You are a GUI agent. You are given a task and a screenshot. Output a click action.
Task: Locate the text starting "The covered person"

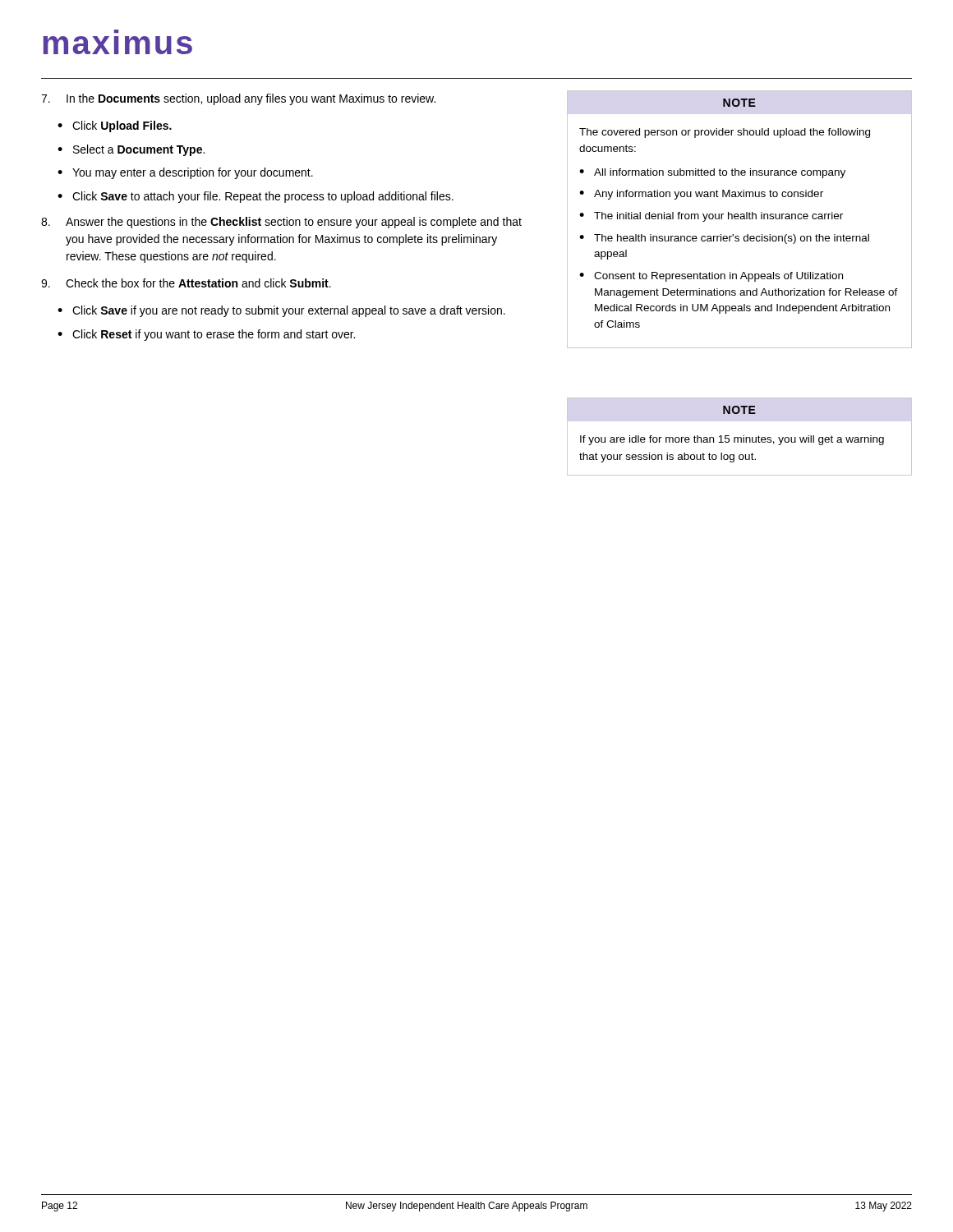pyautogui.click(x=725, y=140)
